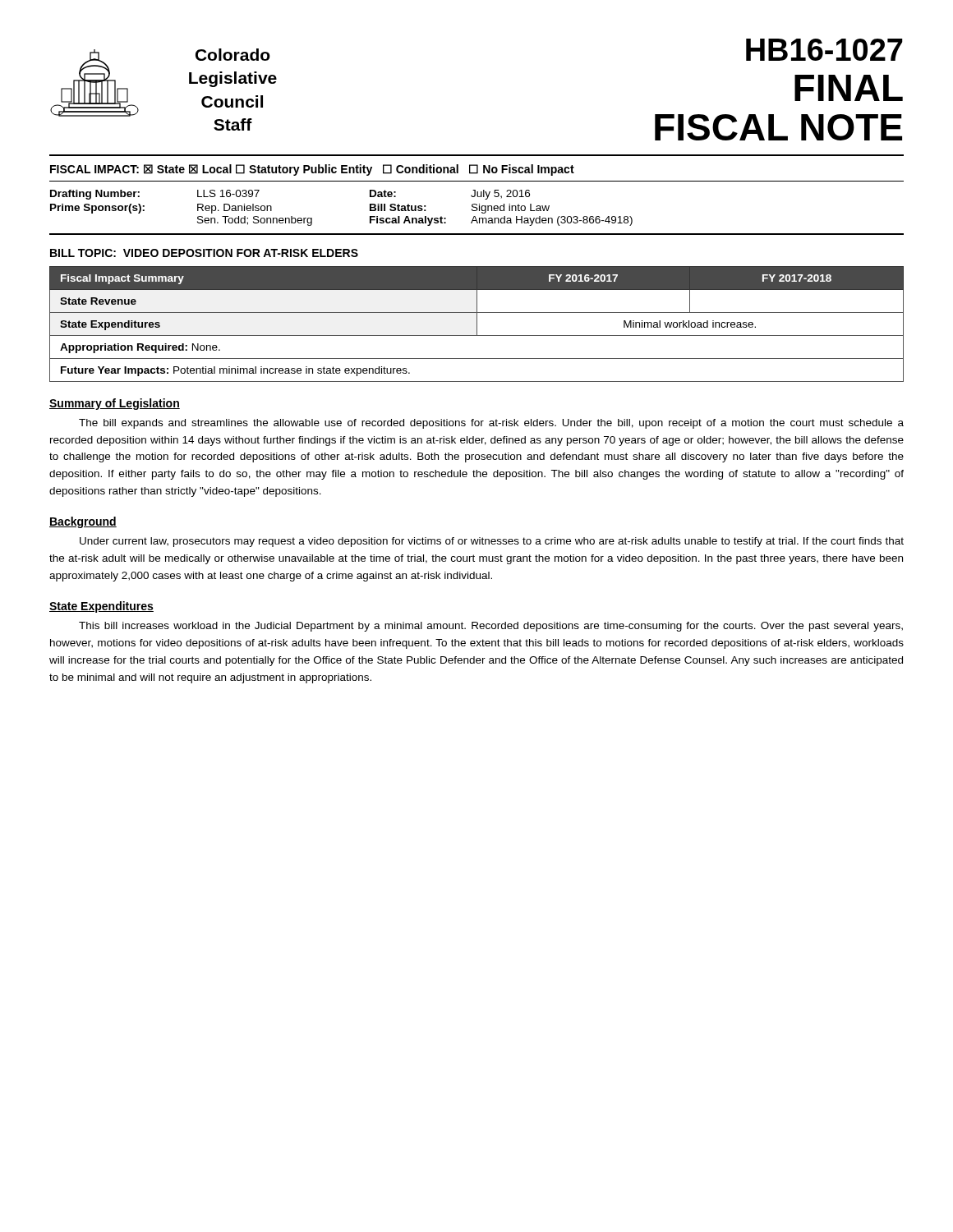Navigate to the block starting "BILL TOPIC: VIDEO DEPOSITION FOR AT-RISK ELDERS"
953x1232 pixels.
coord(204,253)
